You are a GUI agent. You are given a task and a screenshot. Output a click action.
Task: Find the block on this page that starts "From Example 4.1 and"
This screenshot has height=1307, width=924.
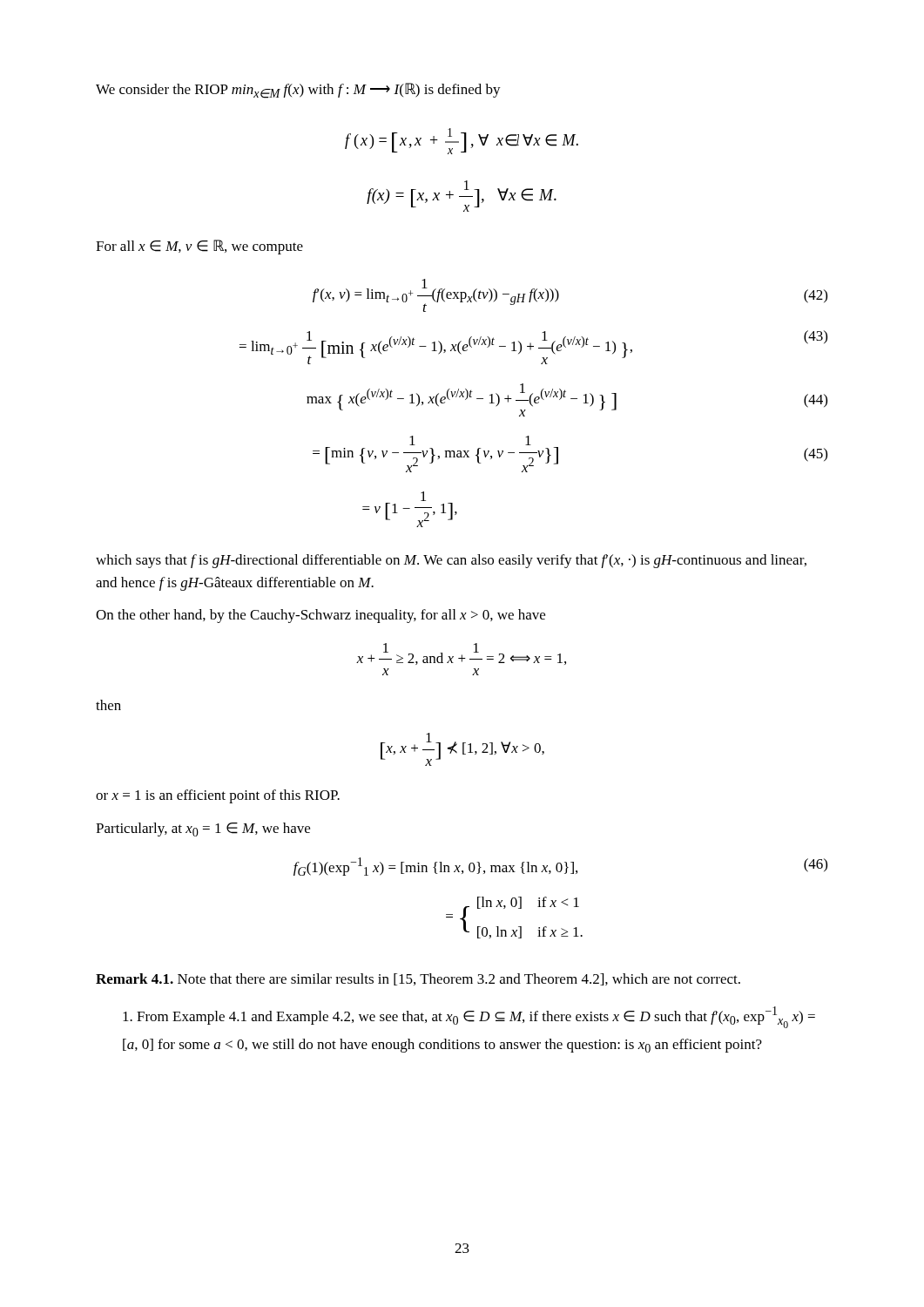469,1030
